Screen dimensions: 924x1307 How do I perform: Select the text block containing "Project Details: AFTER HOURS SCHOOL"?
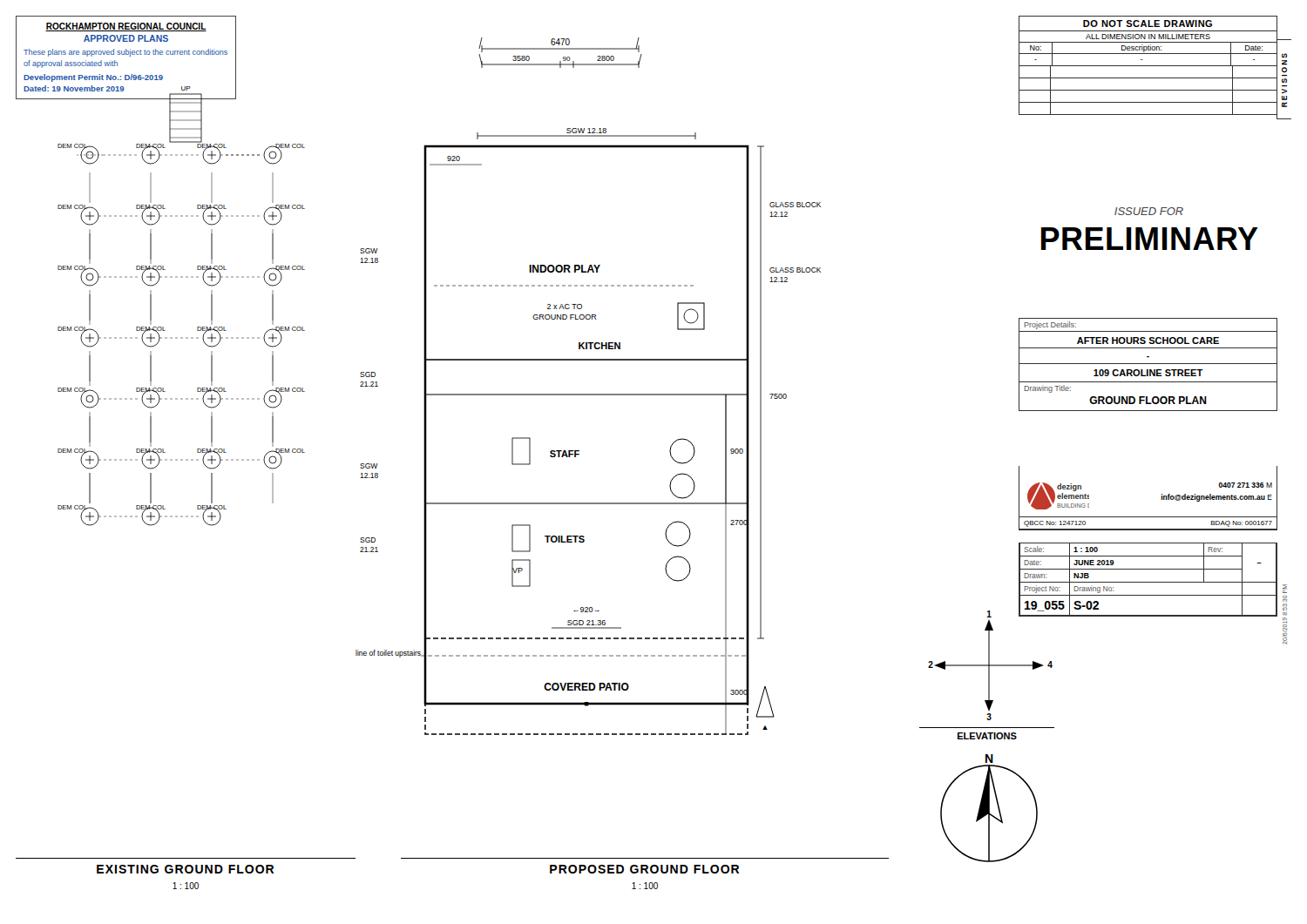pos(1148,364)
